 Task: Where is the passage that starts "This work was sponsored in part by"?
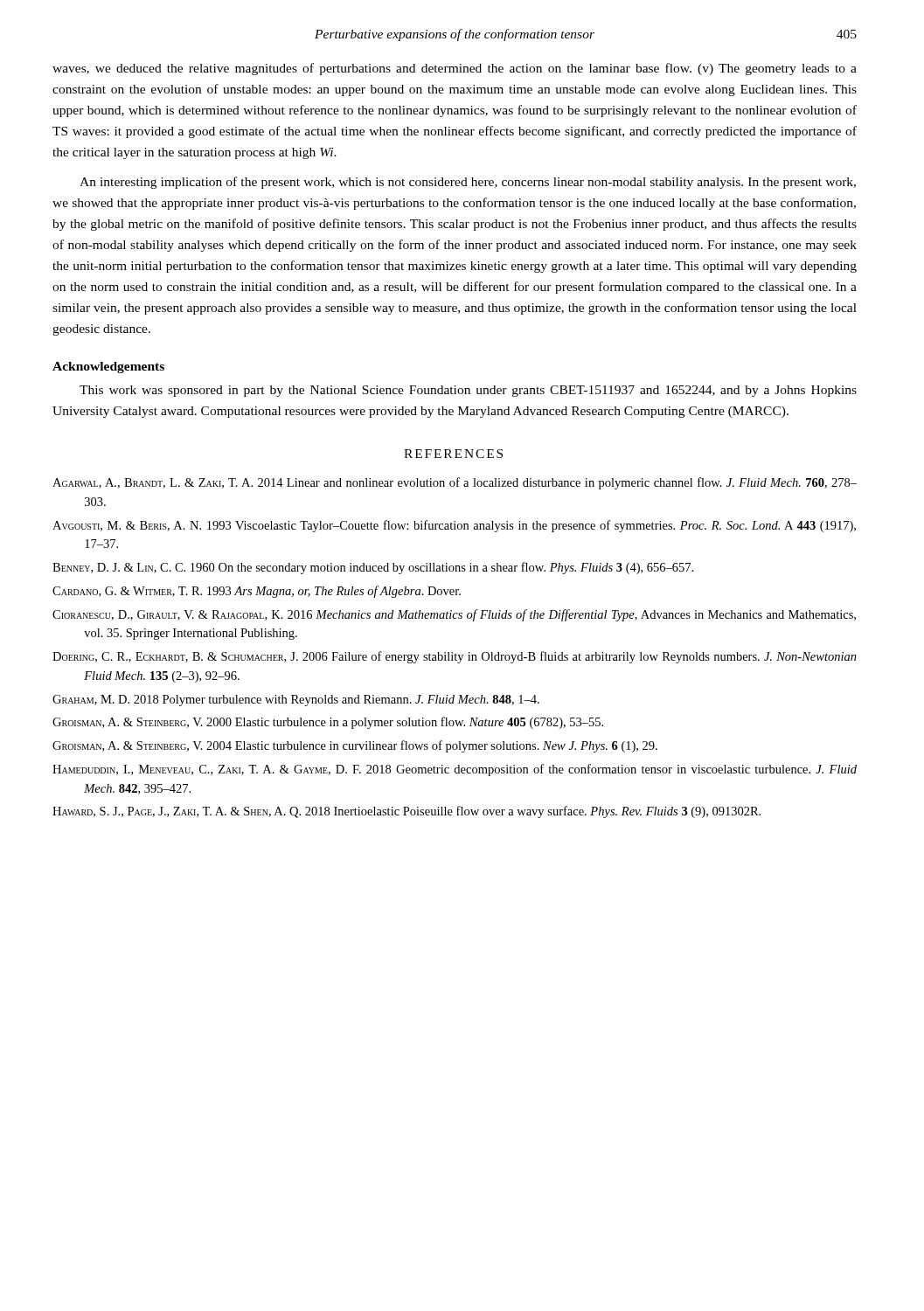coord(455,401)
